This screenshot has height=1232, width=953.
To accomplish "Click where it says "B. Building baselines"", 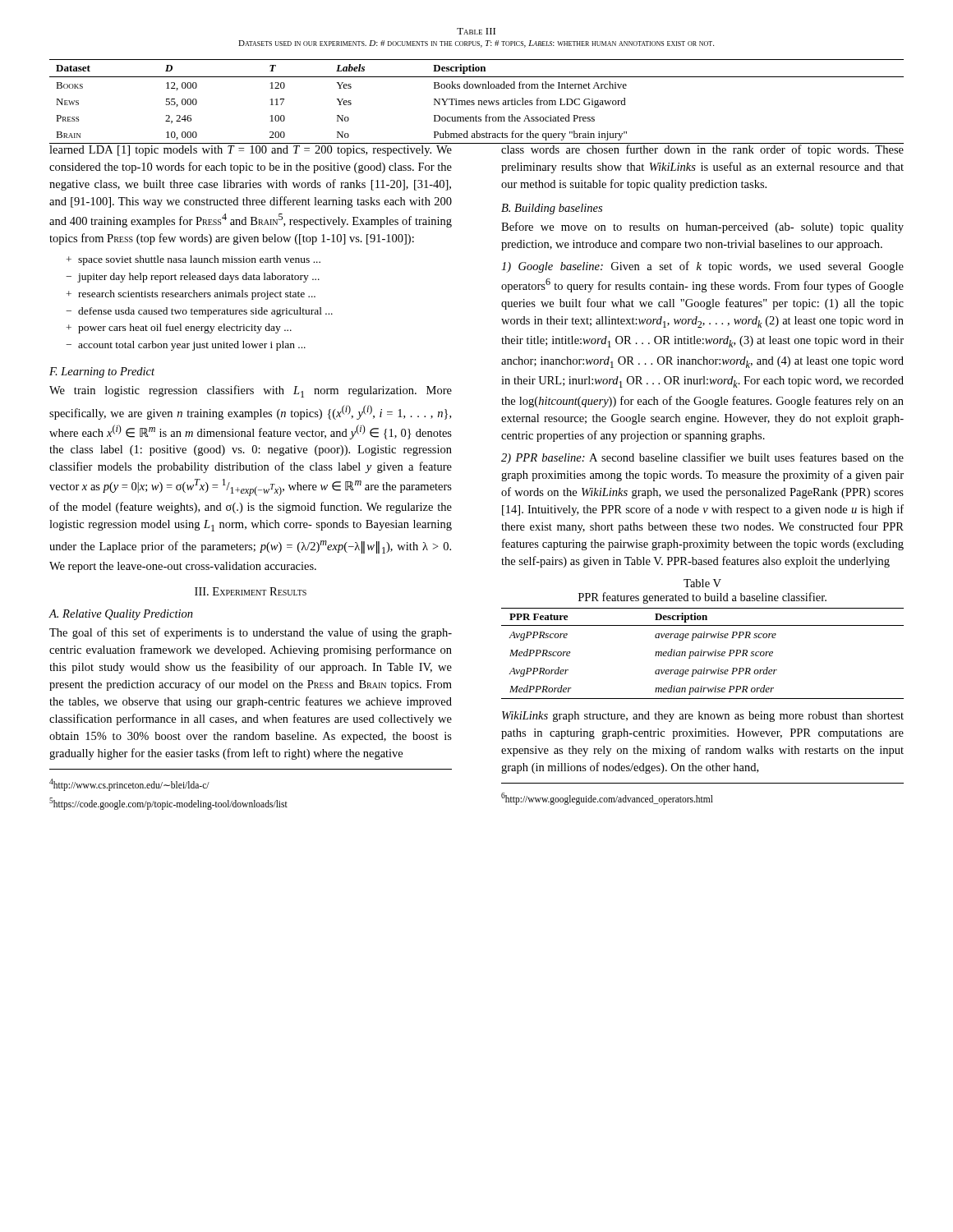I will (x=552, y=208).
